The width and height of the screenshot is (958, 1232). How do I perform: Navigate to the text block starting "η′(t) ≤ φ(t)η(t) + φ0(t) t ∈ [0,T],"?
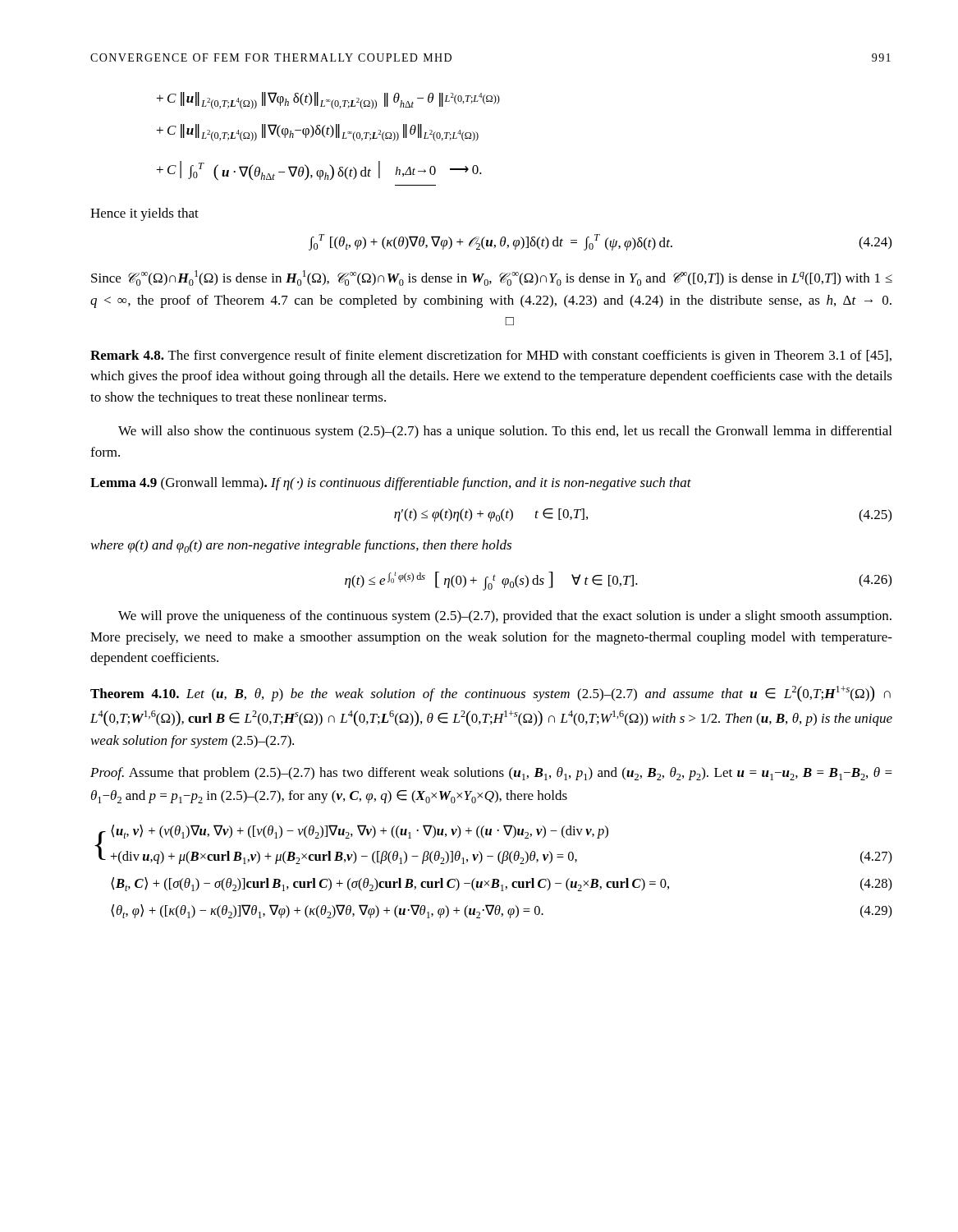click(446, 515)
